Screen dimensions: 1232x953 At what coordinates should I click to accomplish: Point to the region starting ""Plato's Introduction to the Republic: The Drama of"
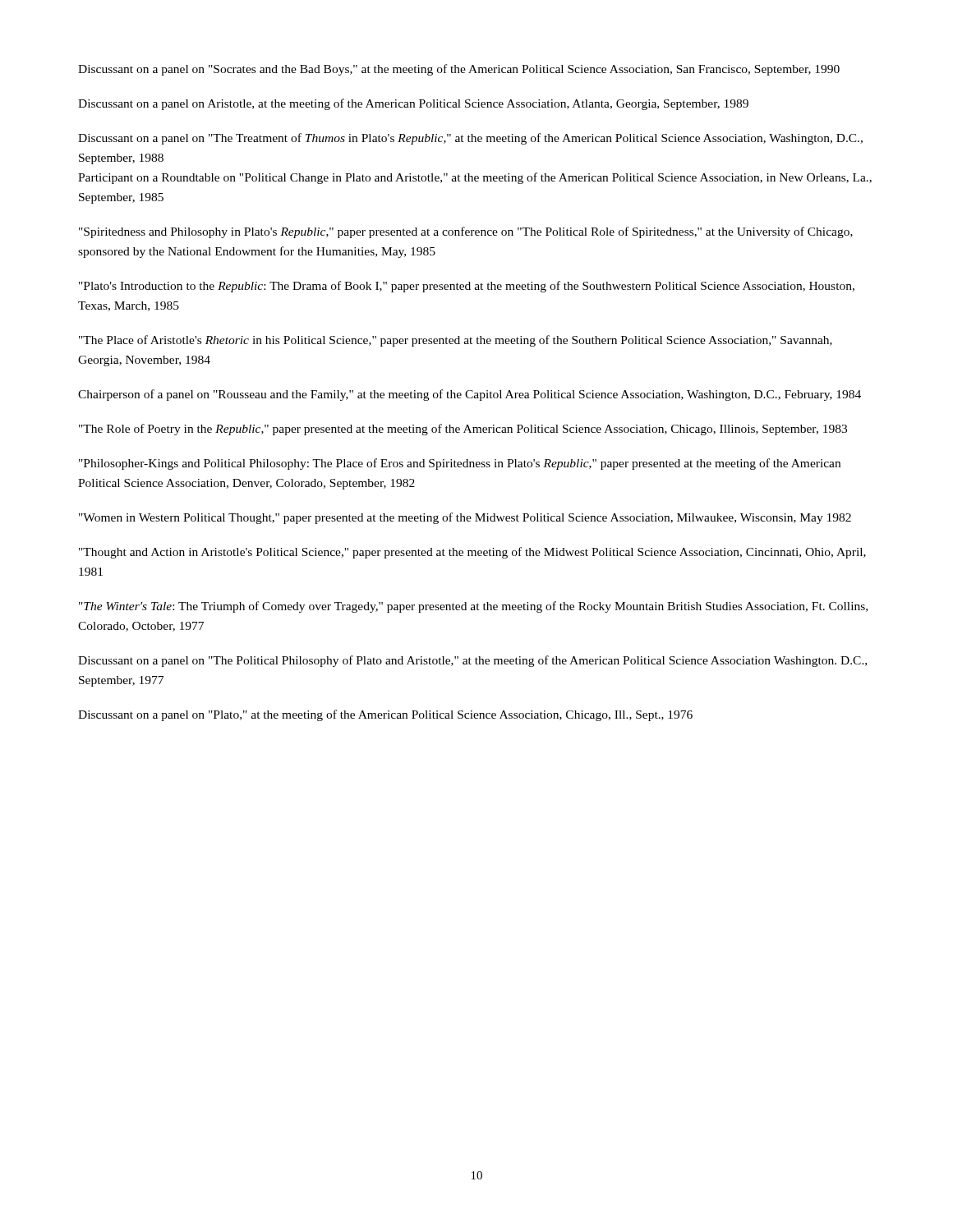467,295
